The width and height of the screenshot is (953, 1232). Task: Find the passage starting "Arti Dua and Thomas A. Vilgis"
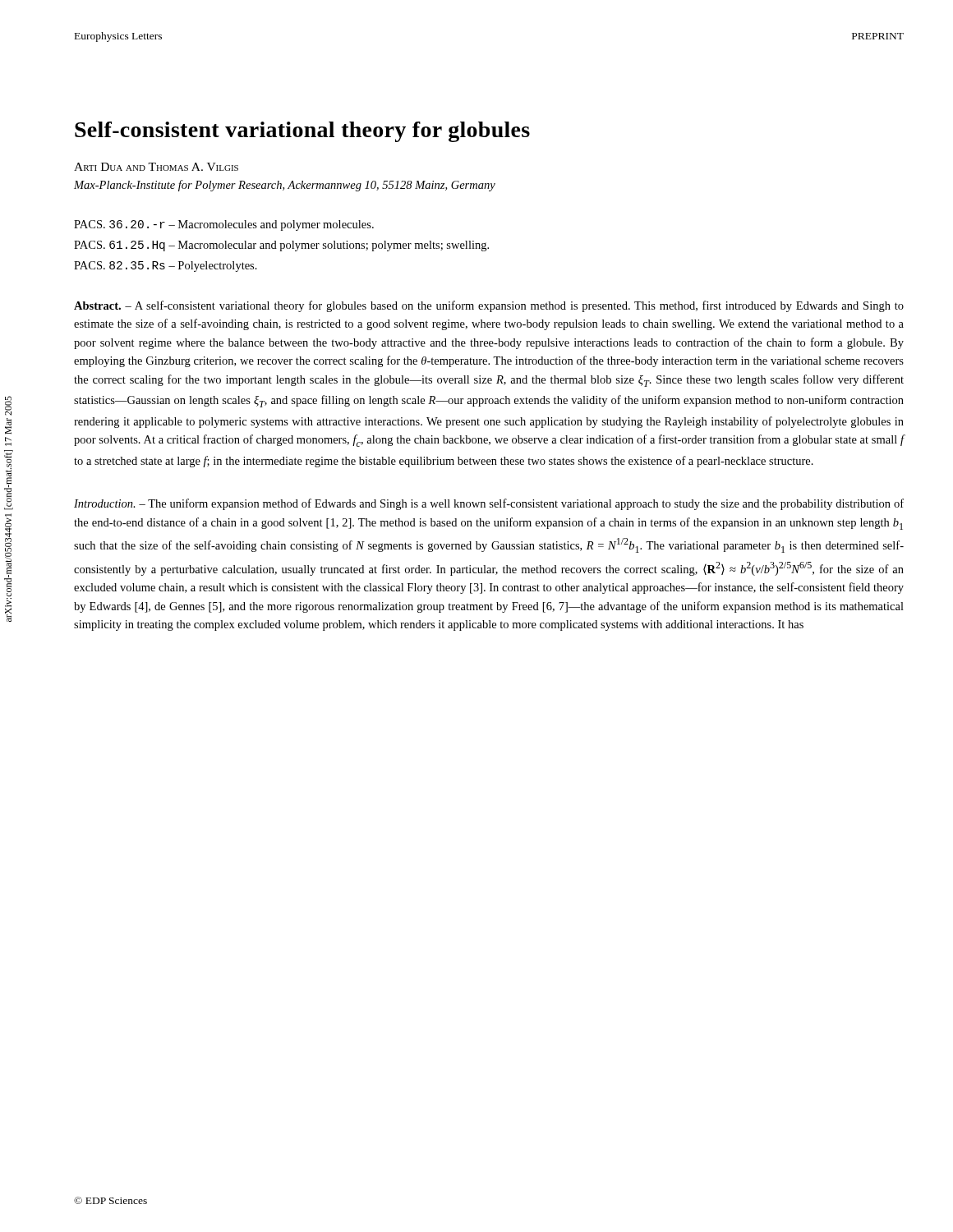pyautogui.click(x=156, y=166)
